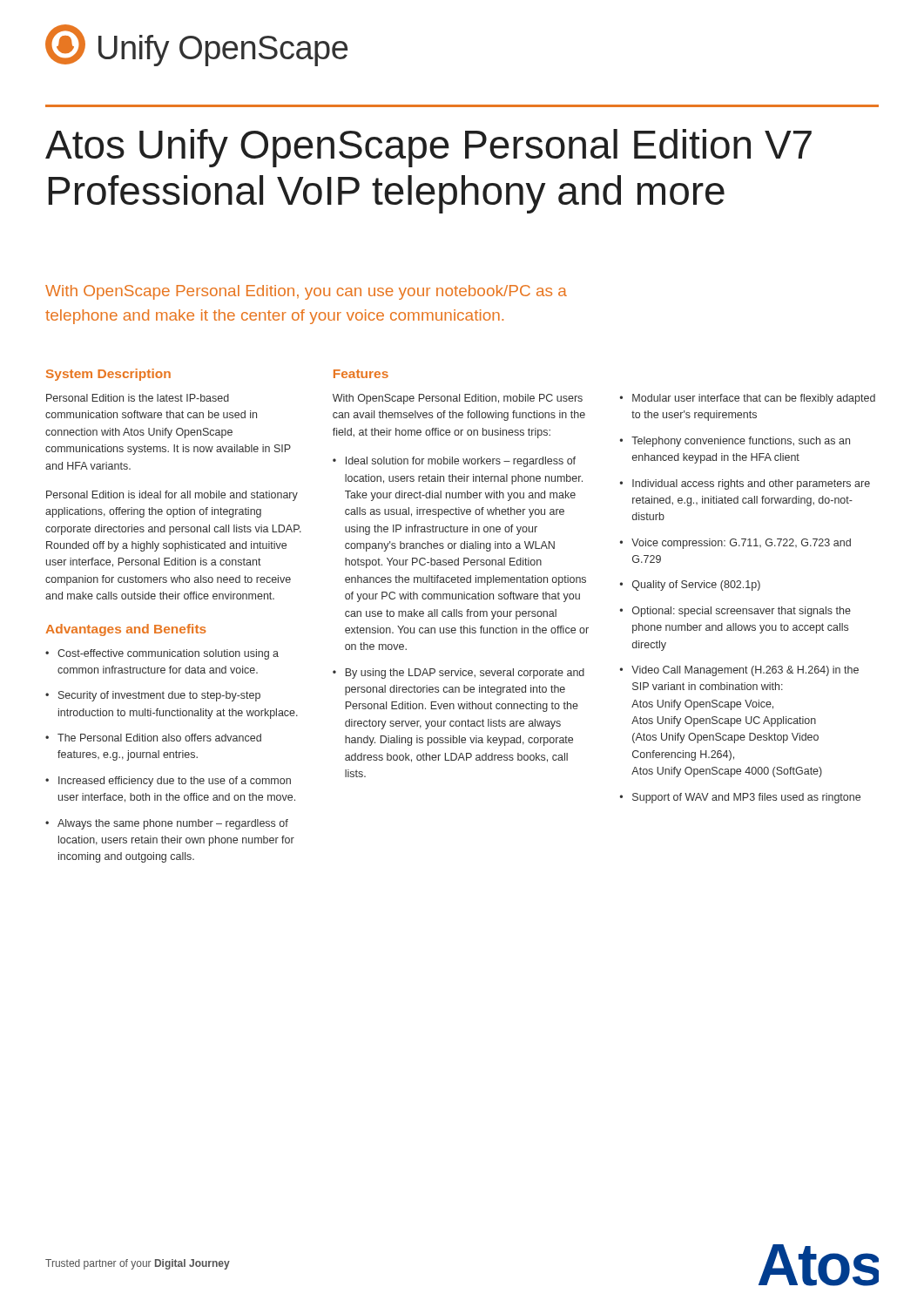Point to the text starting "Personal Edition is the latest"

pos(168,432)
